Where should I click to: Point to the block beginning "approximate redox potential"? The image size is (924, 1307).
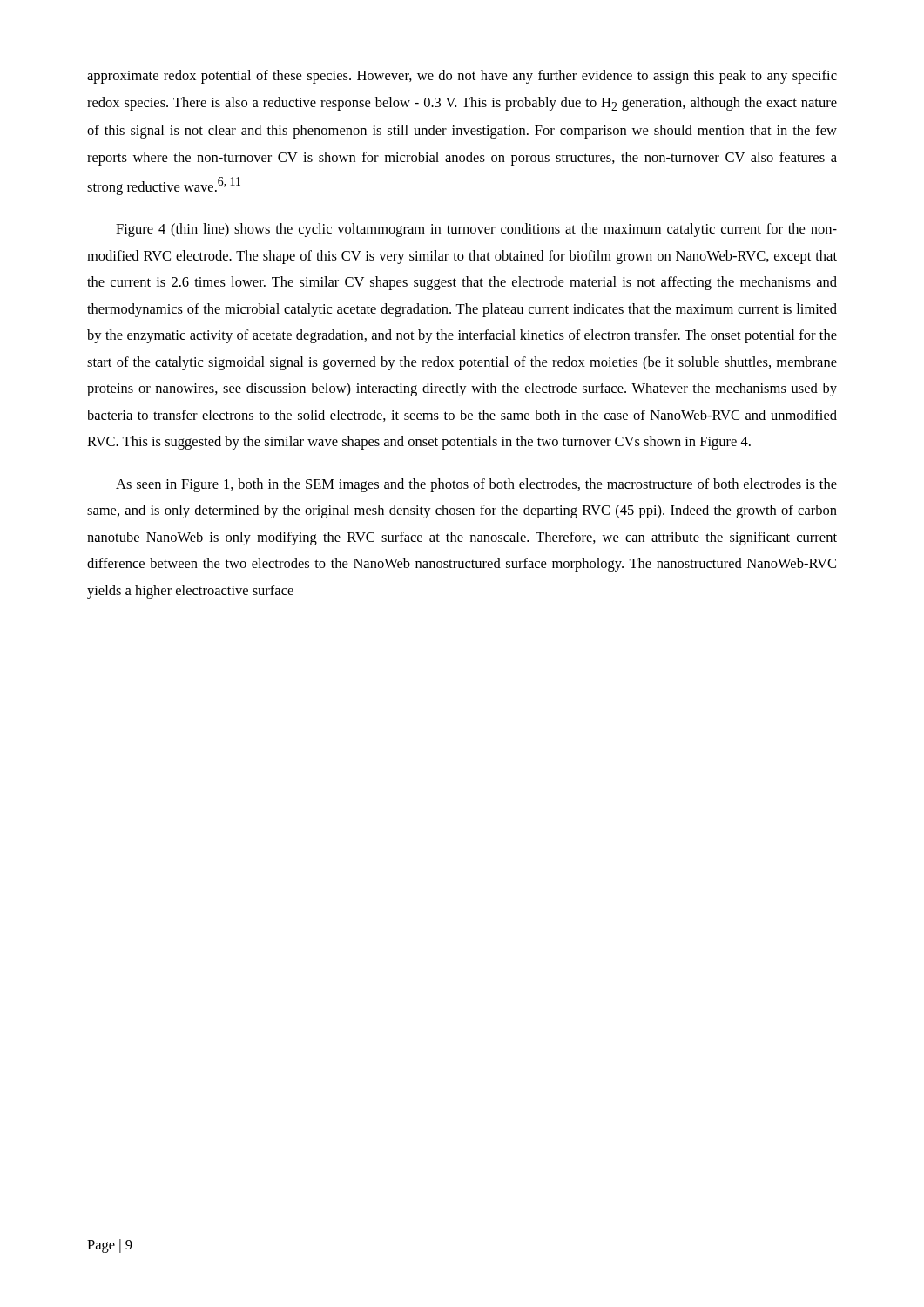(462, 132)
